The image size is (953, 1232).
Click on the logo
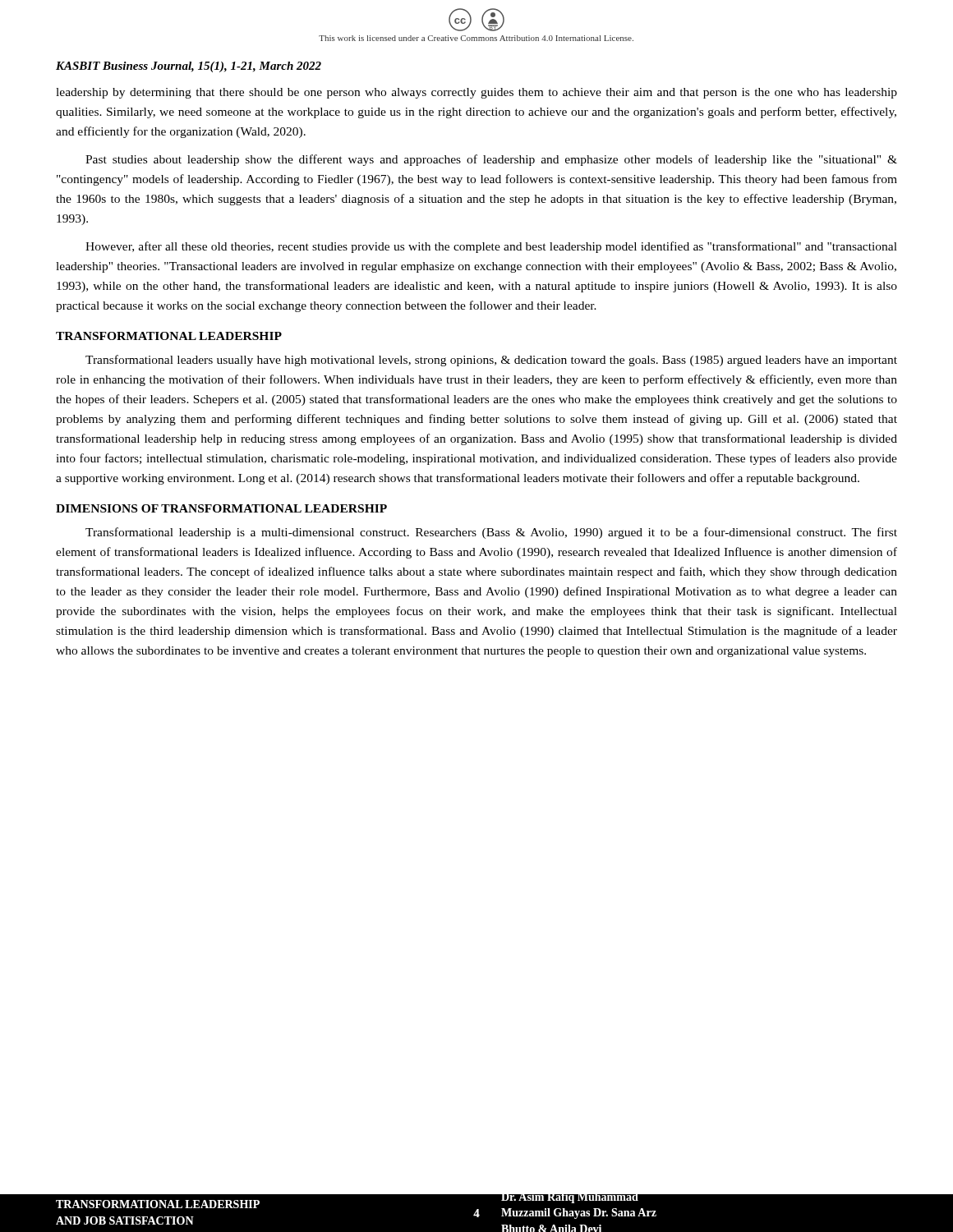[476, 20]
